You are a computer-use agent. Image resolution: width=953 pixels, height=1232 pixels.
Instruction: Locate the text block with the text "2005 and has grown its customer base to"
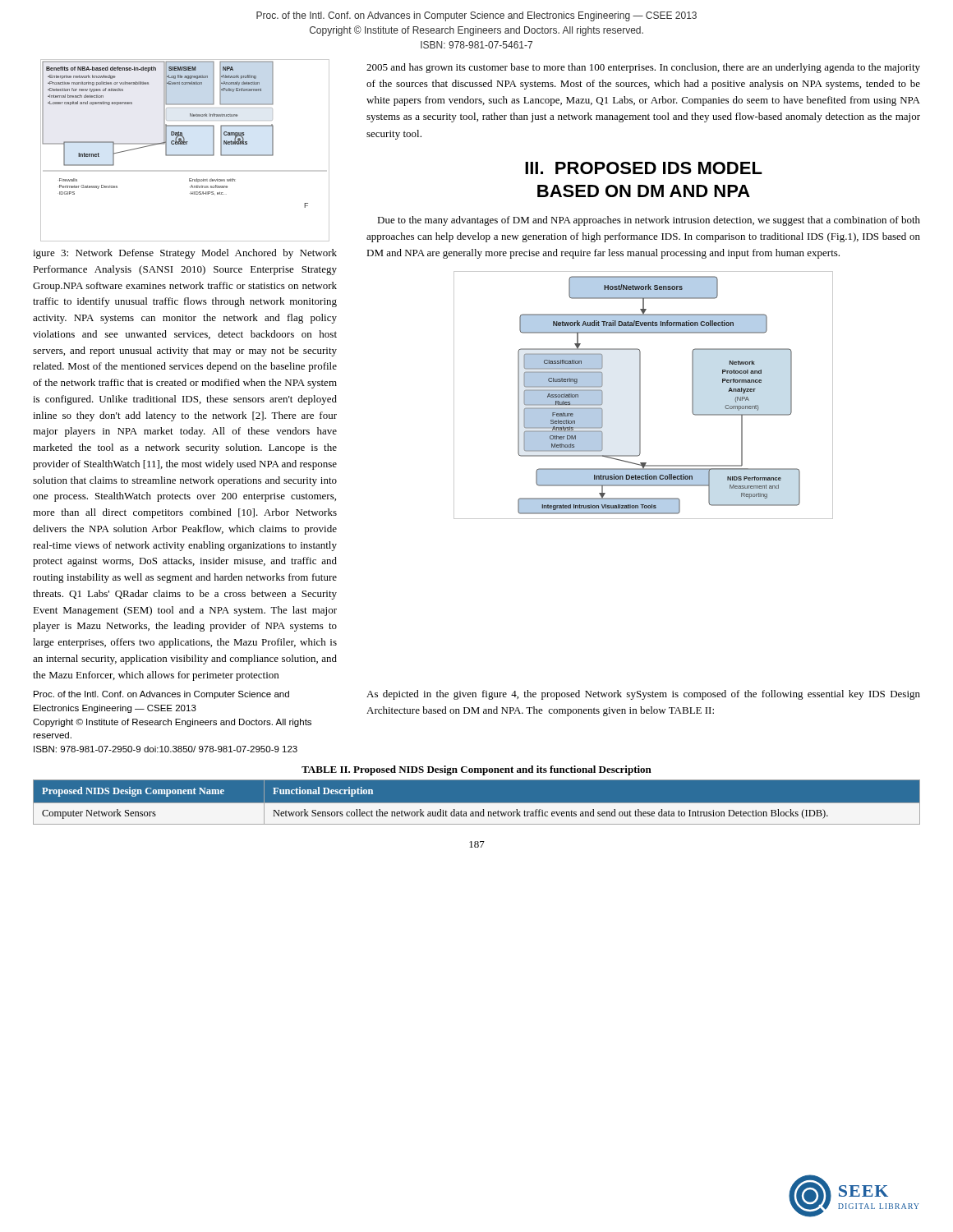[x=643, y=100]
